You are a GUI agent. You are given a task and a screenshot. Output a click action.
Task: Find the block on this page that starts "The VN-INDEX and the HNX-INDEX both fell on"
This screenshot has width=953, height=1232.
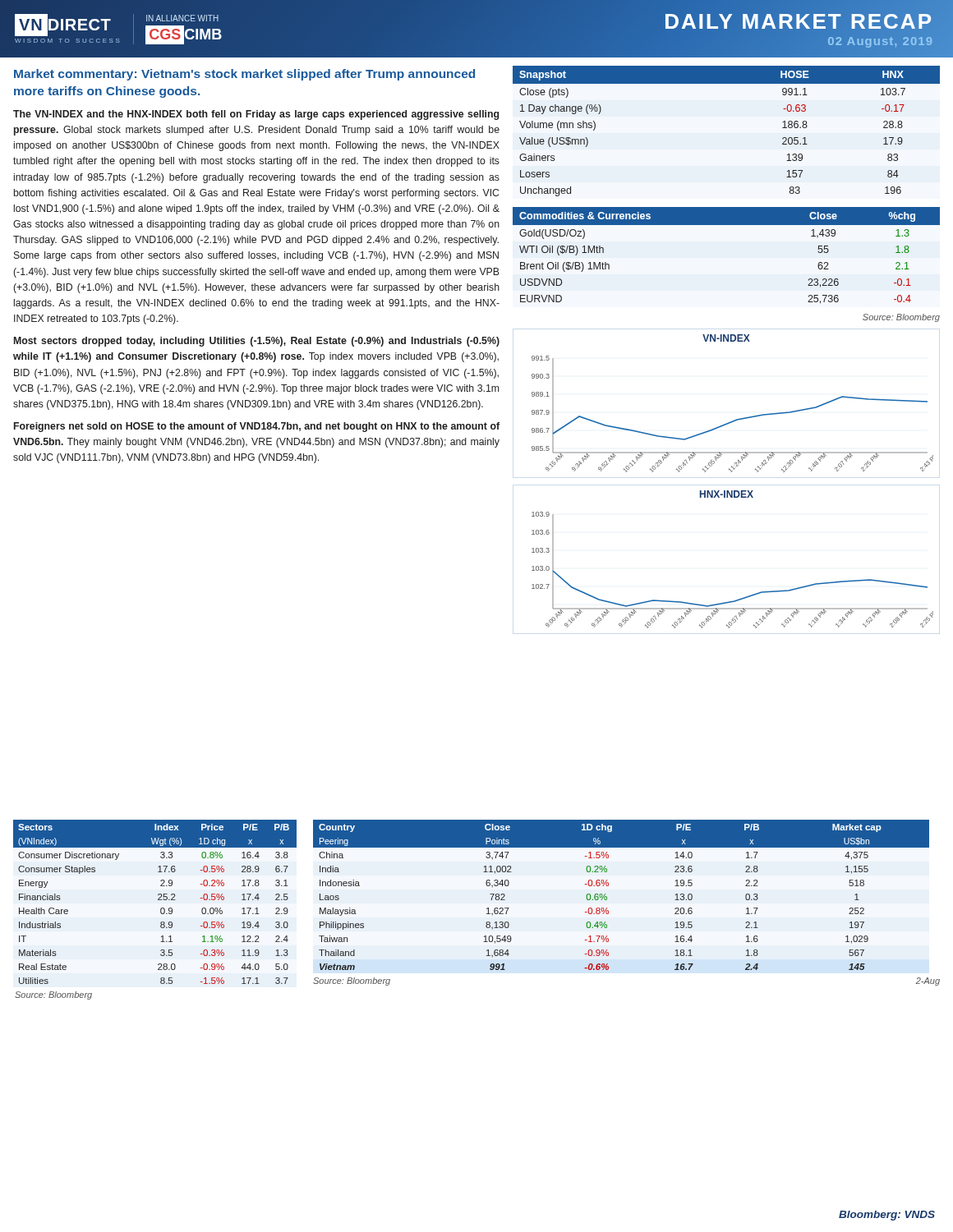tap(256, 217)
